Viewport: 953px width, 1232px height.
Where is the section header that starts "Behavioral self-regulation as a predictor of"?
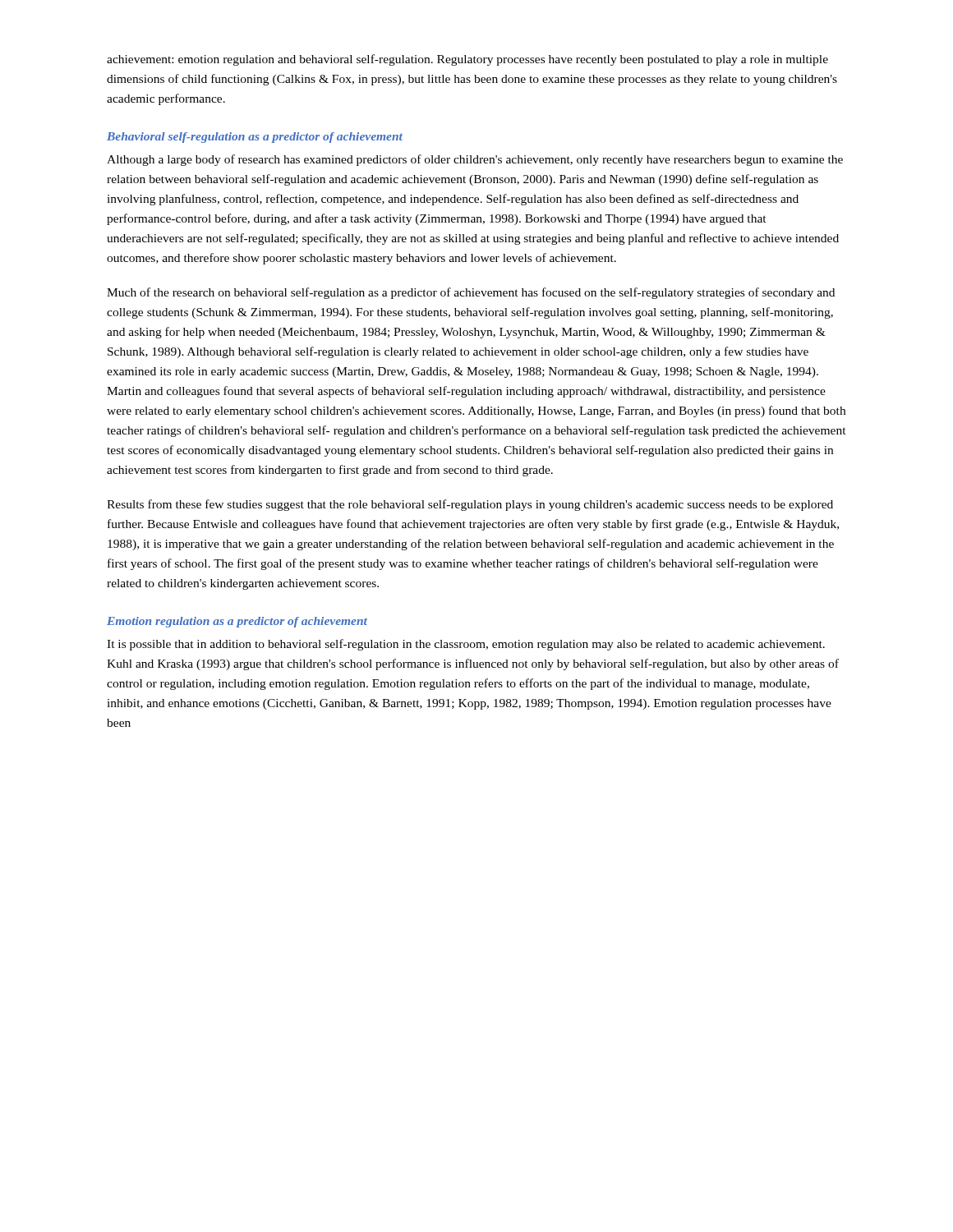(x=255, y=136)
